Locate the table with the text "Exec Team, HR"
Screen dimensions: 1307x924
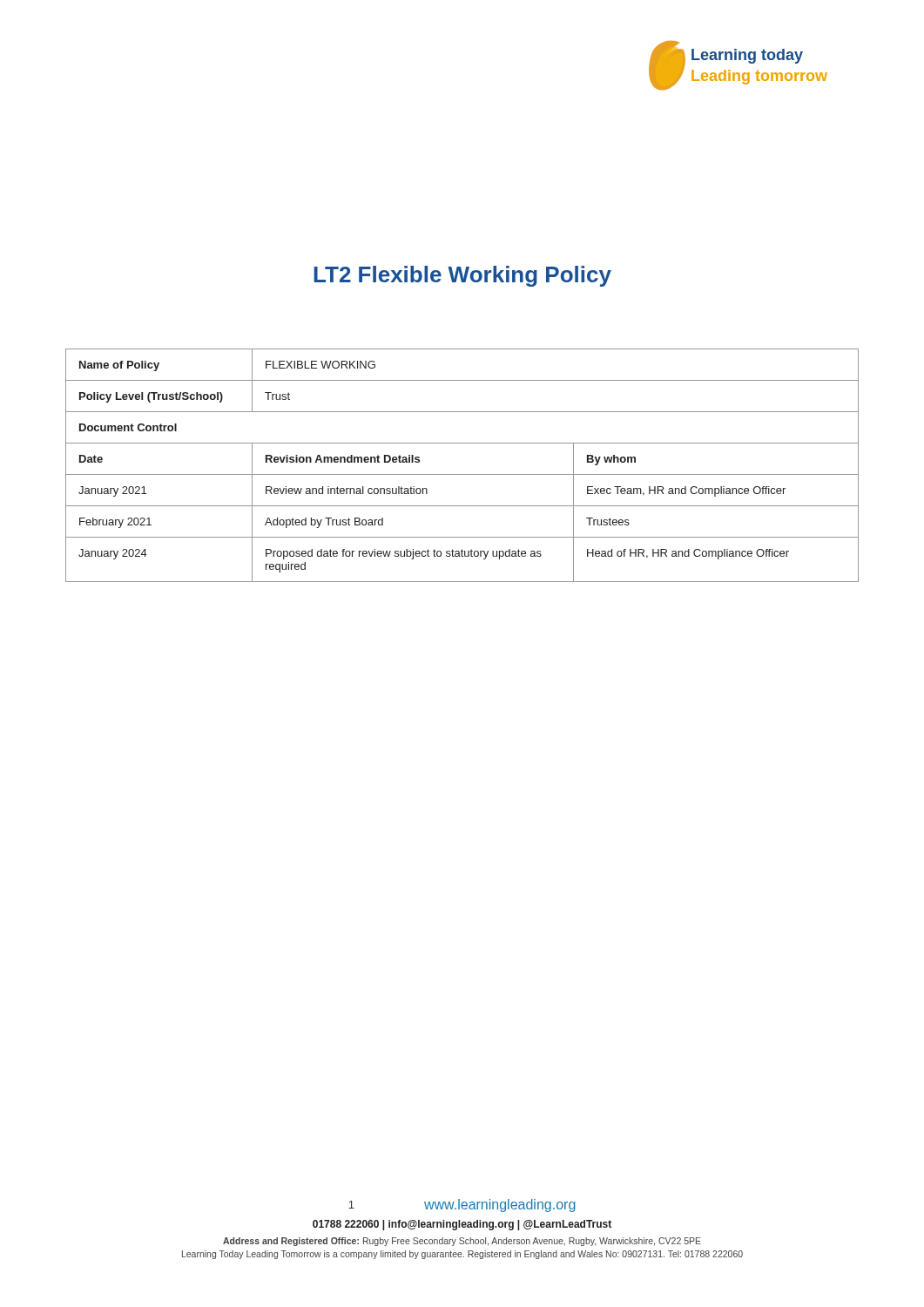462,465
